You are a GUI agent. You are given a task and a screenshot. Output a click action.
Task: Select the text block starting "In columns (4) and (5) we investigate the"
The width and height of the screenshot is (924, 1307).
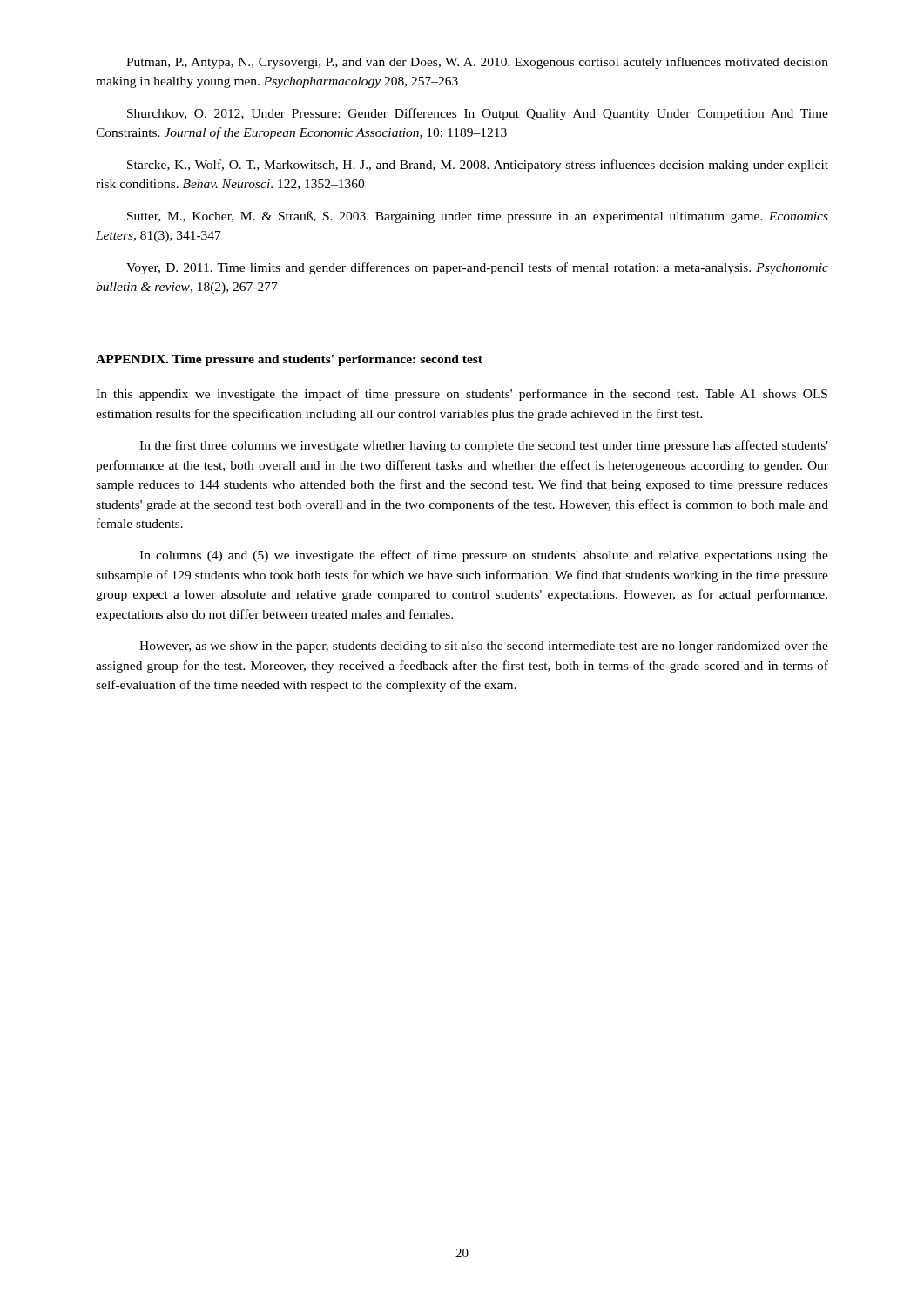click(462, 584)
